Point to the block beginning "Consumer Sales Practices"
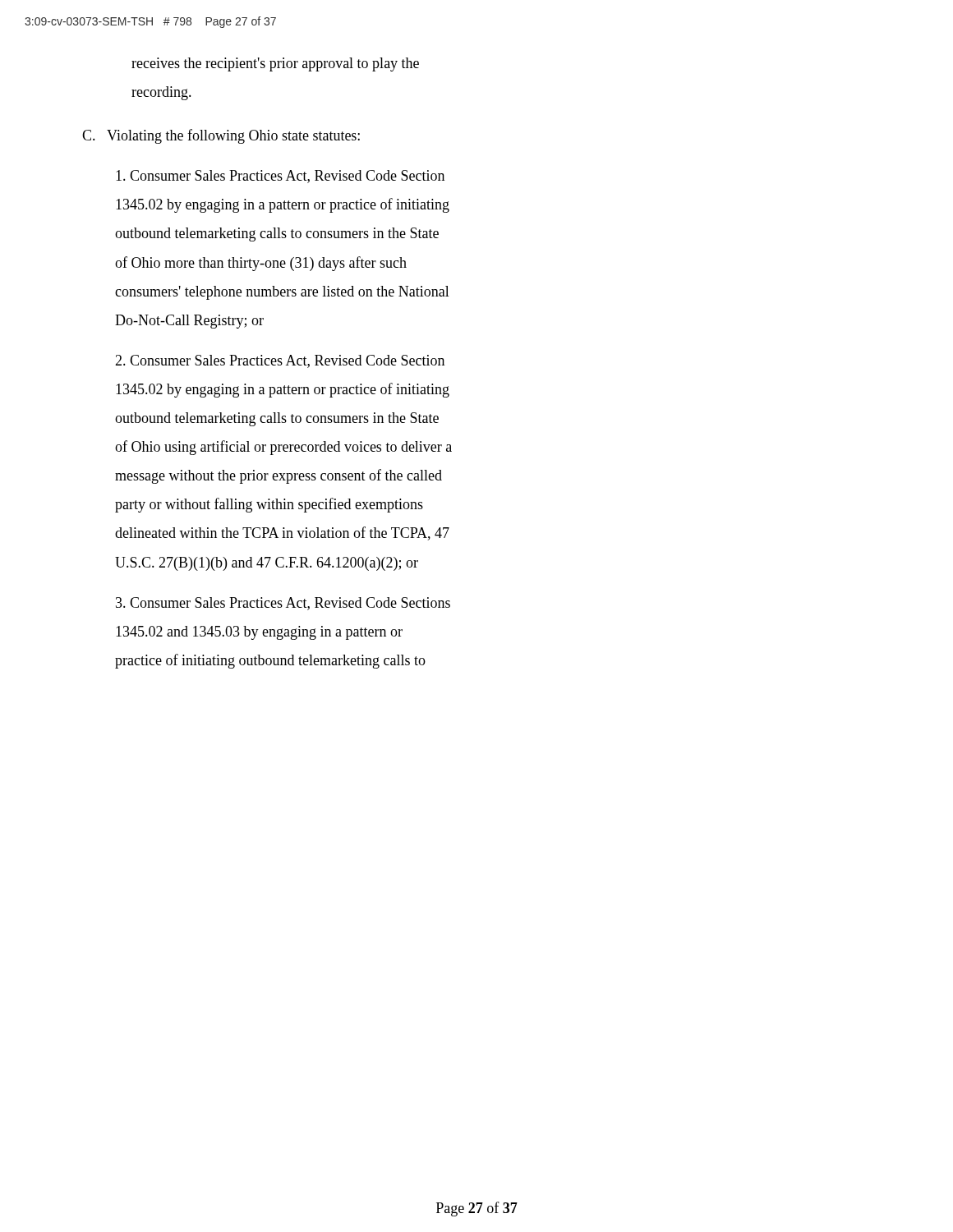The height and width of the screenshot is (1232, 953). pyautogui.click(x=282, y=248)
